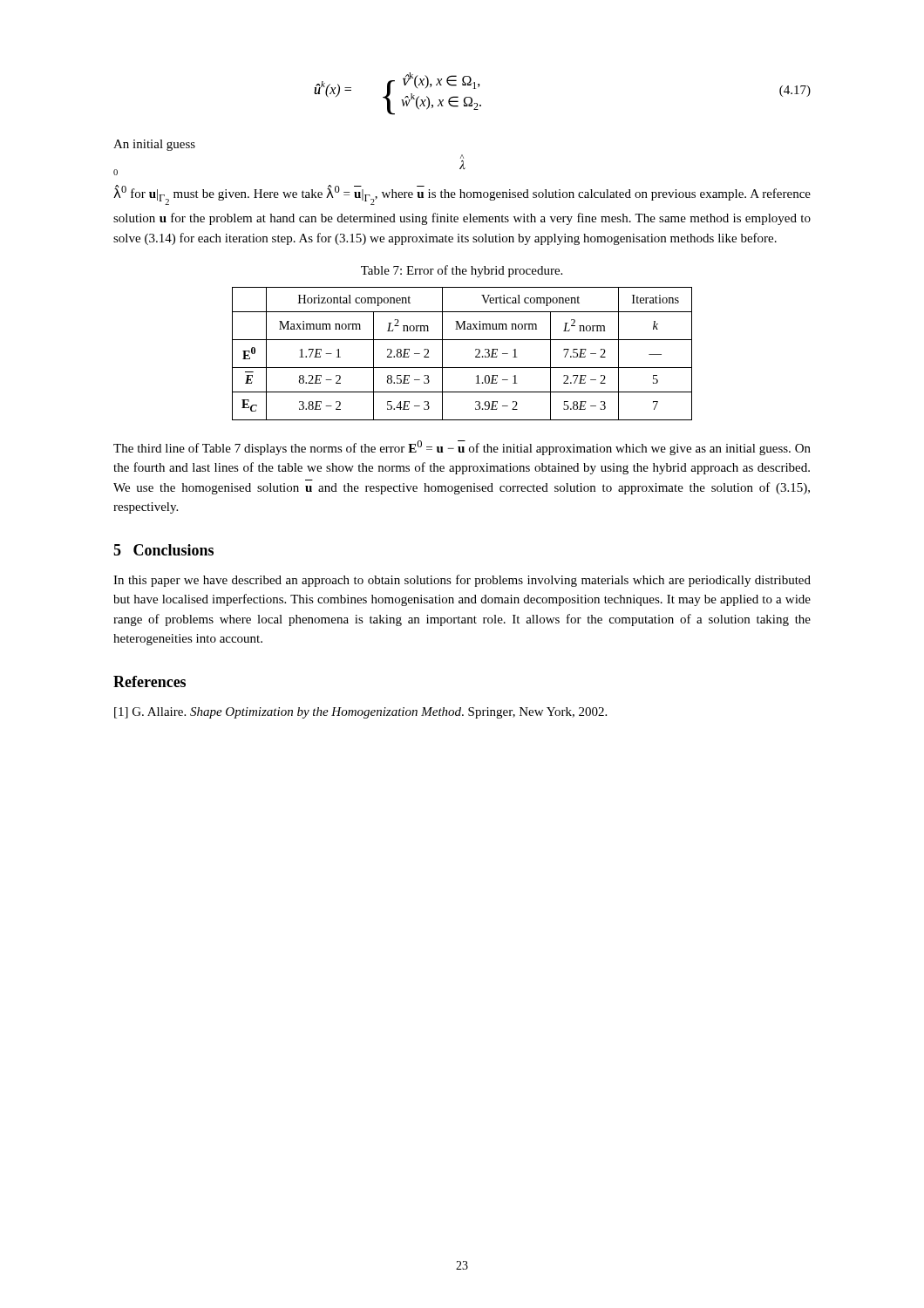Select a formula

[562, 90]
